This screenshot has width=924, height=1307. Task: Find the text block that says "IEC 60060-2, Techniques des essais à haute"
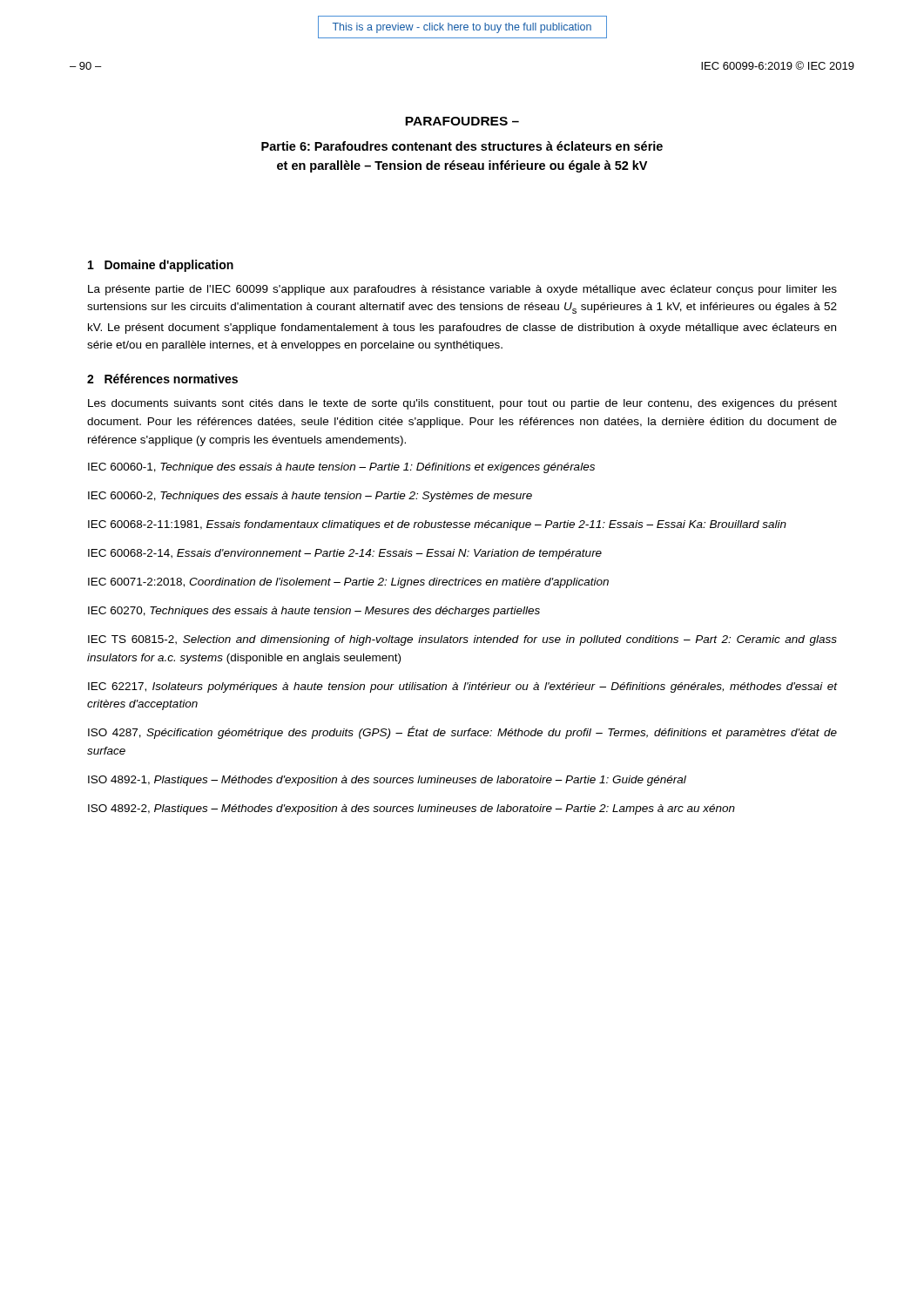[x=310, y=495]
